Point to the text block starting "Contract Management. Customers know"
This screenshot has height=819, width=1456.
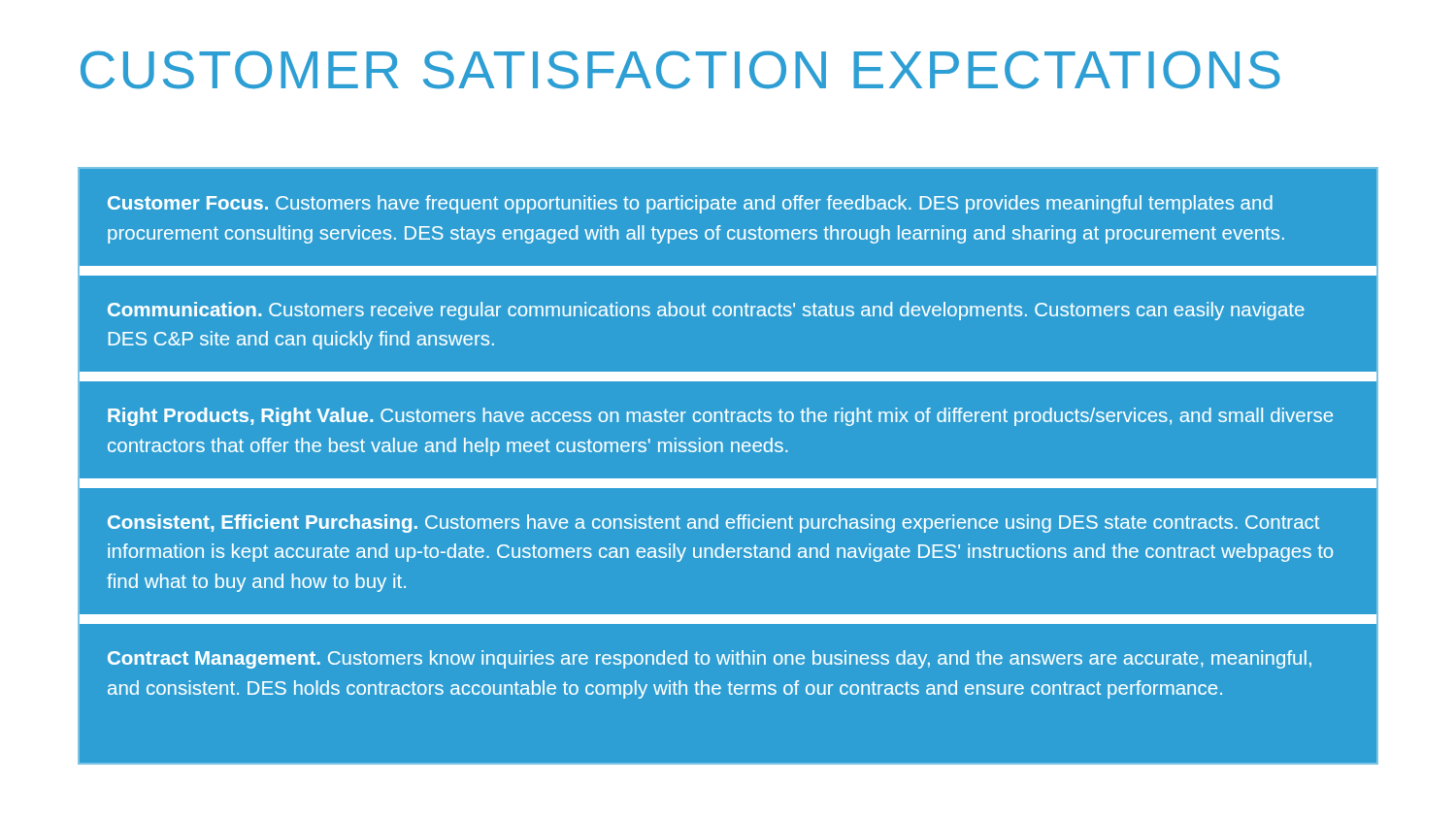click(710, 672)
